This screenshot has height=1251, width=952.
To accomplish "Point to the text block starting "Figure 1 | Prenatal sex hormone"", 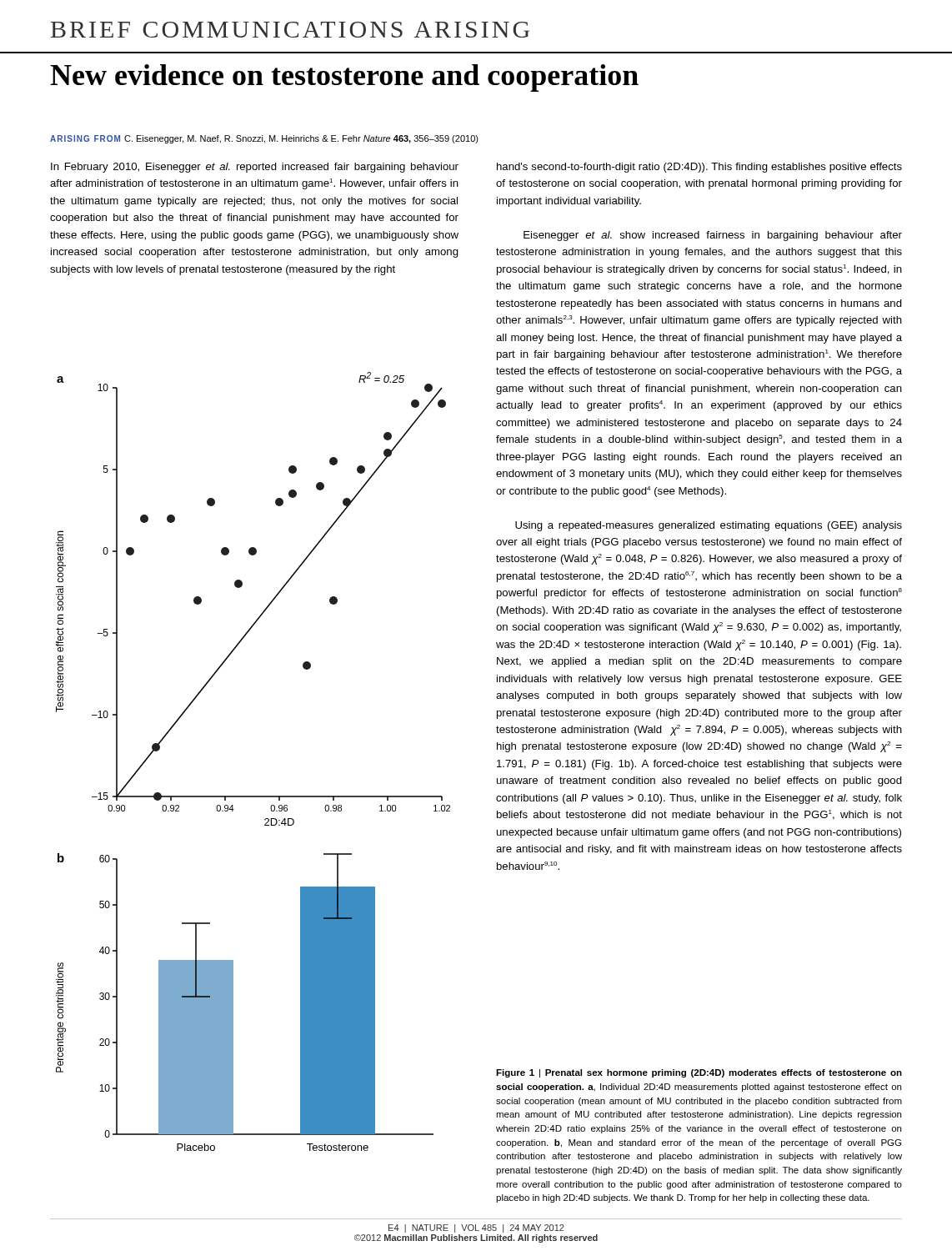I will coord(699,1135).
